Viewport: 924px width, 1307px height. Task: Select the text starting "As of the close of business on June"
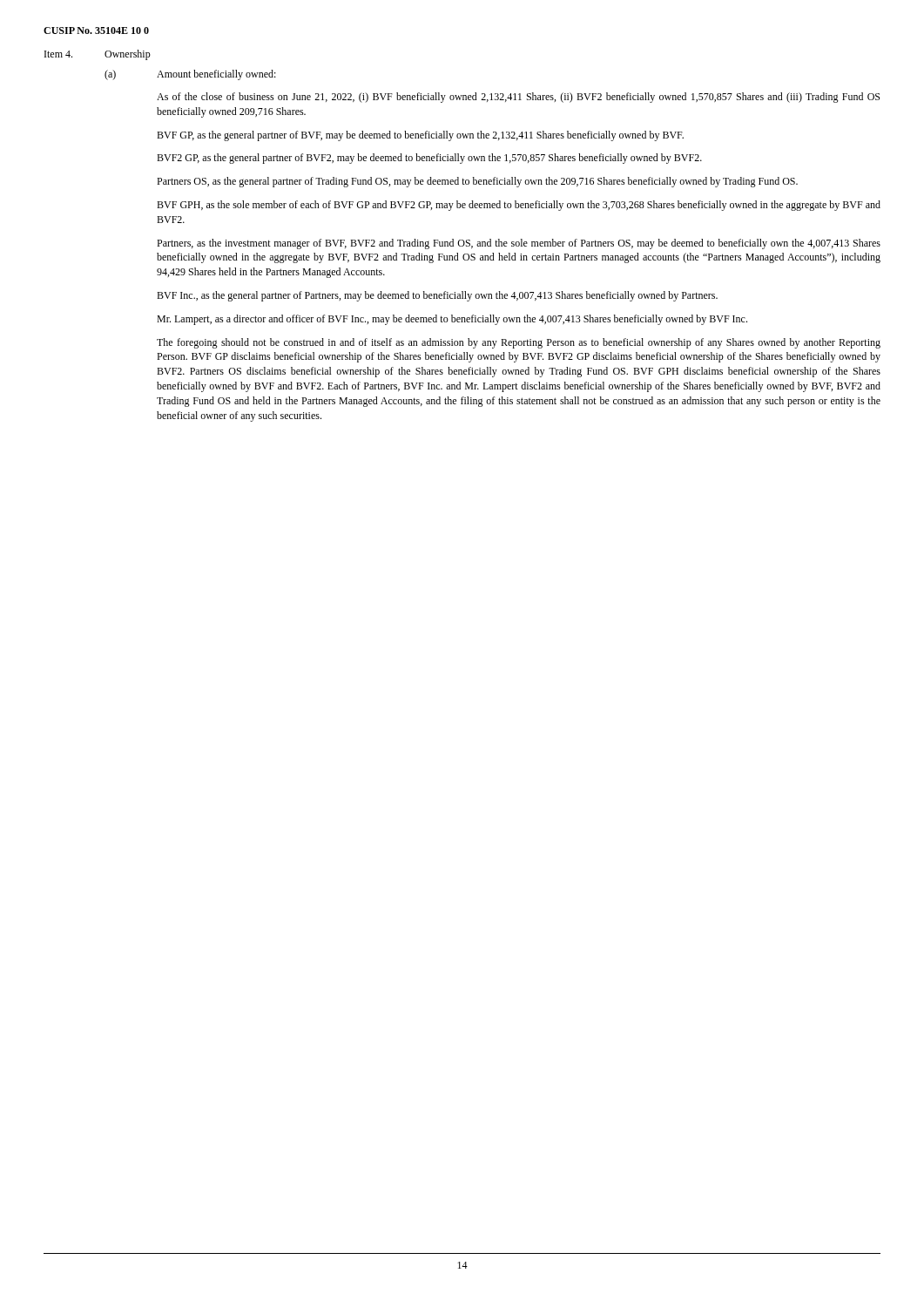click(x=519, y=104)
